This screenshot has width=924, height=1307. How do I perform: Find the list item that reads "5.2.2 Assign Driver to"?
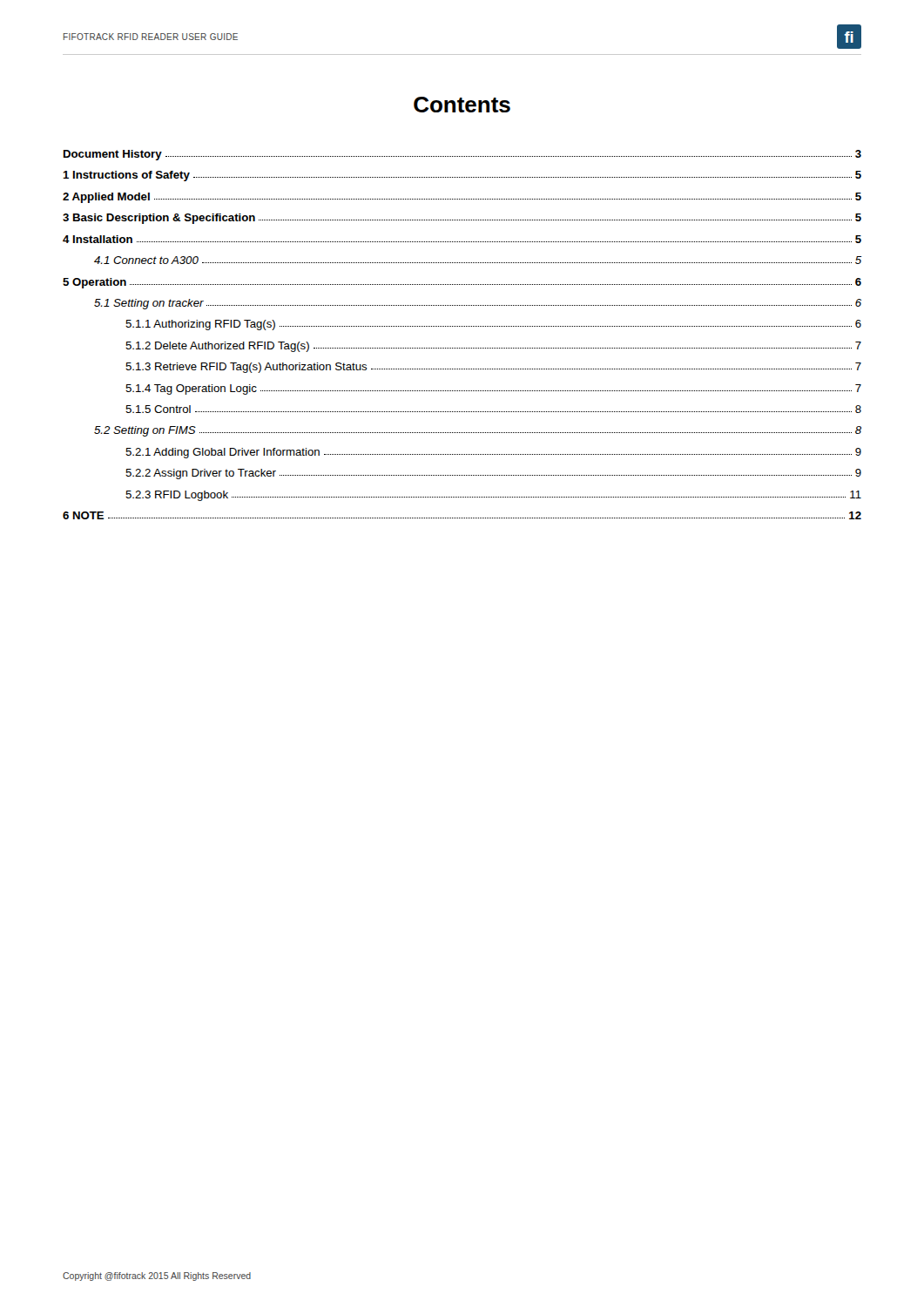point(493,474)
